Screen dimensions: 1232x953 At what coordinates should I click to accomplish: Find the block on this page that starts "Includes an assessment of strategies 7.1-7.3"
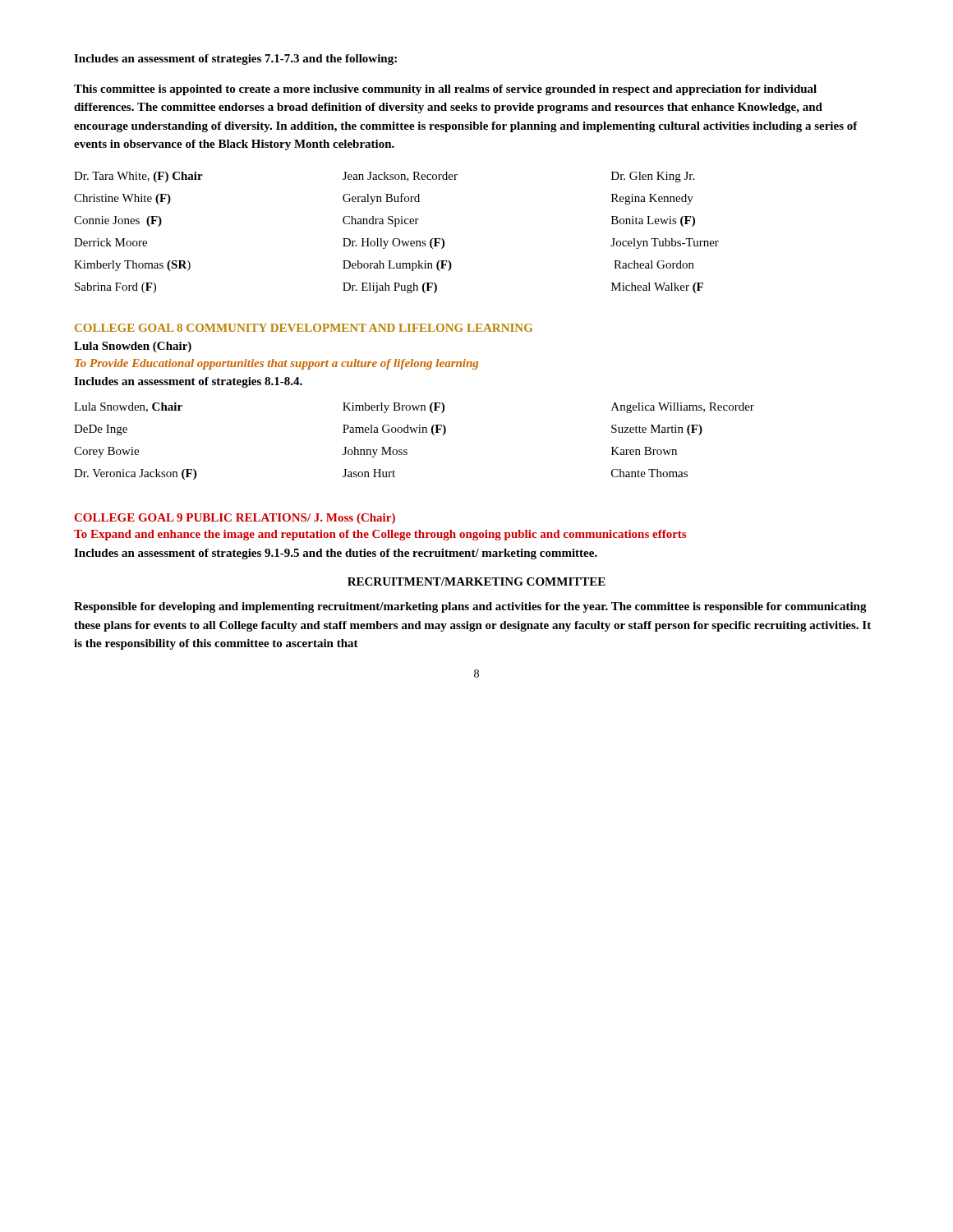pyautogui.click(x=236, y=58)
